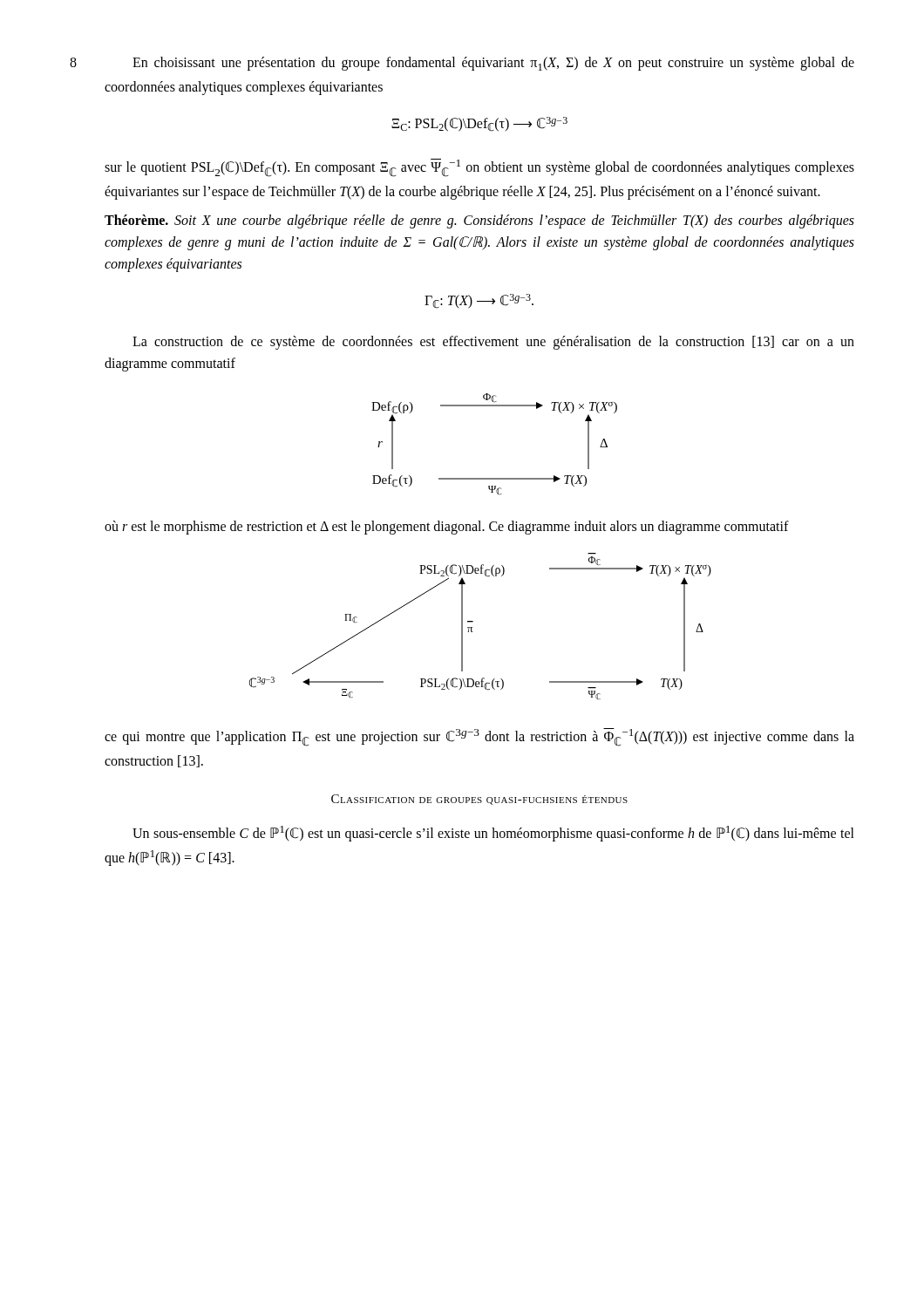Image resolution: width=924 pixels, height=1308 pixels.
Task: Find "Classification de groupes quasi-fuchsiens étendus" on this page
Action: [479, 799]
